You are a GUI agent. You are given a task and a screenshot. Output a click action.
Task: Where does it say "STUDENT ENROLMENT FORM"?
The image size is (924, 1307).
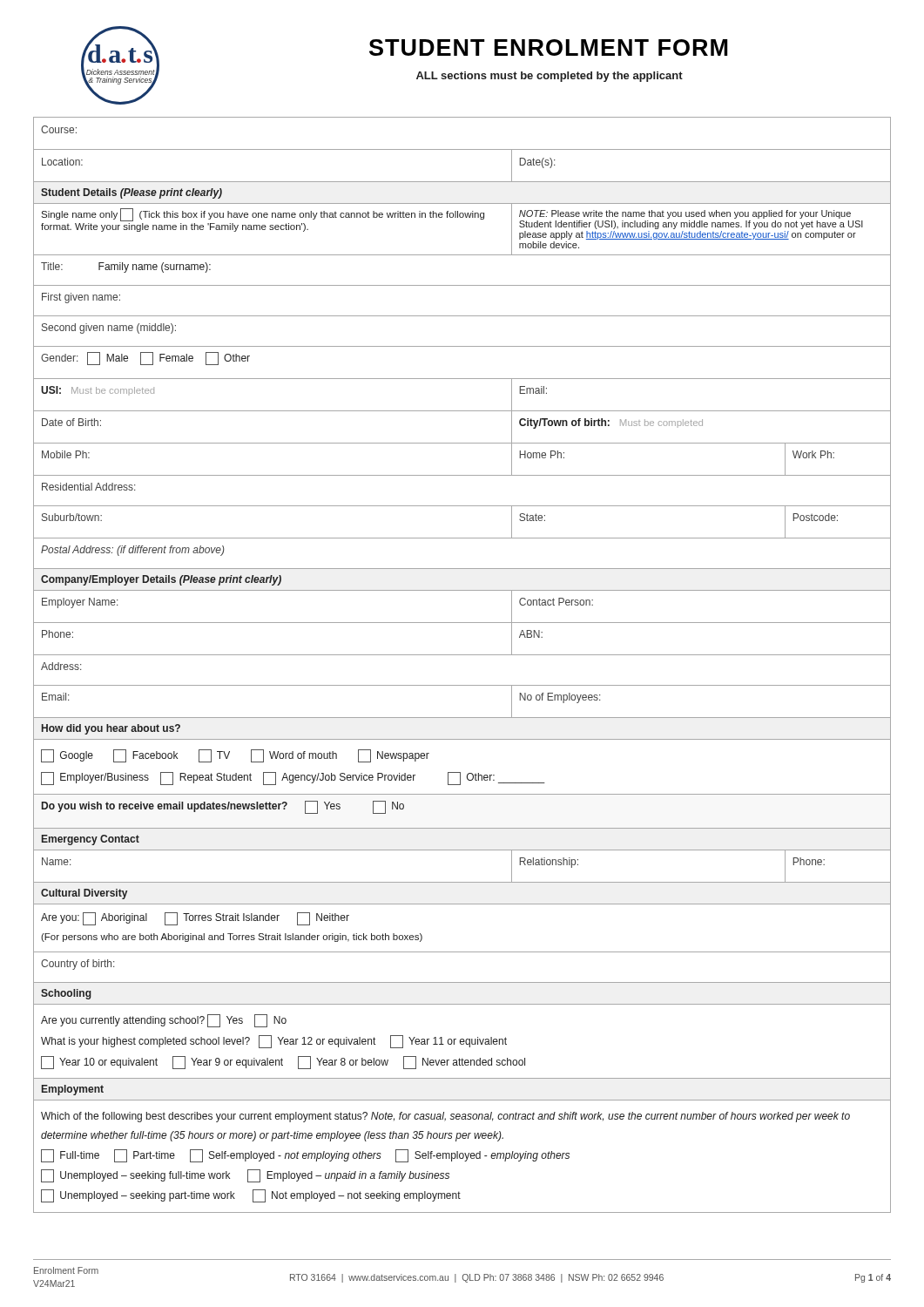[549, 48]
